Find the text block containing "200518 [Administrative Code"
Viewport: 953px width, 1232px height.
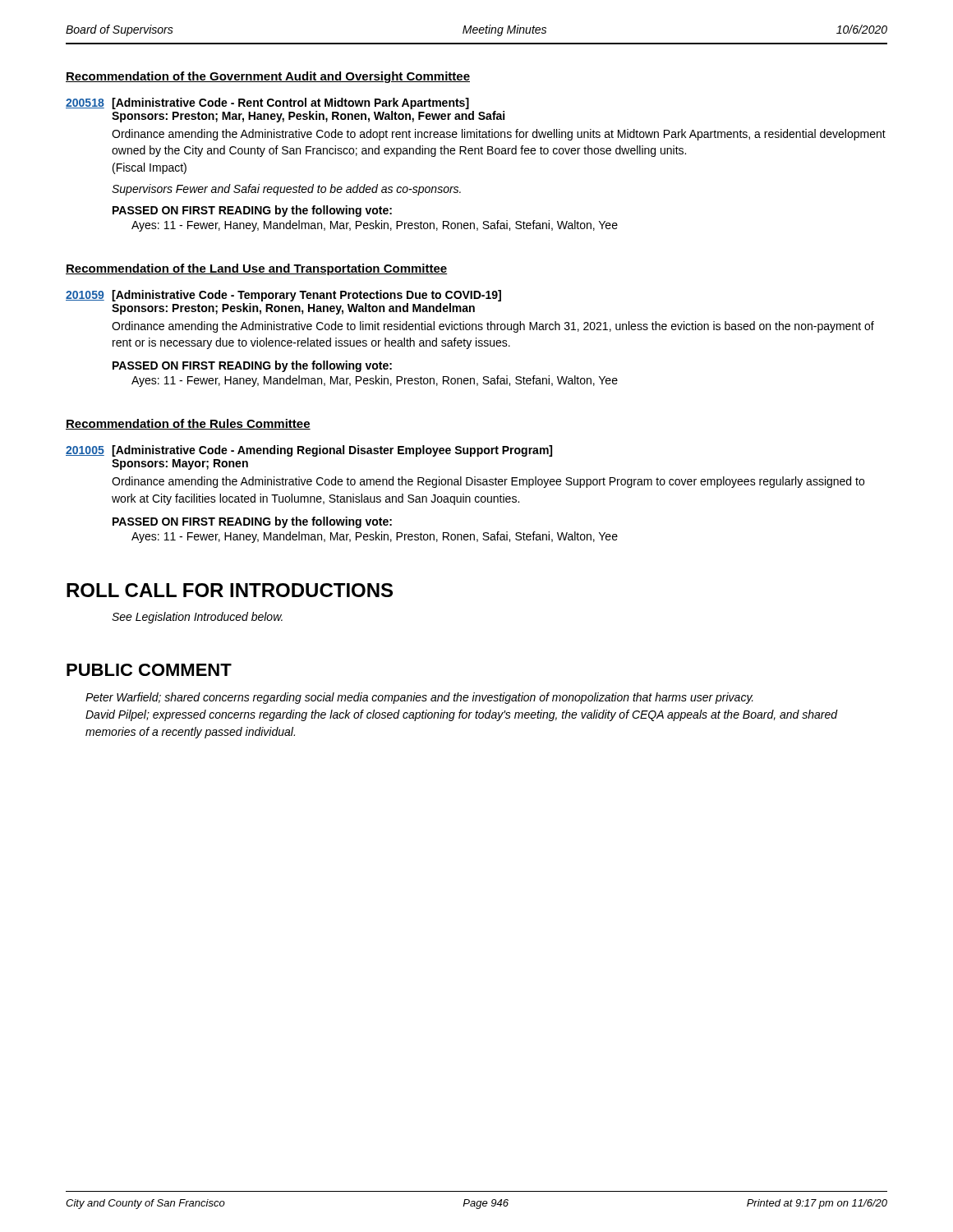point(476,164)
